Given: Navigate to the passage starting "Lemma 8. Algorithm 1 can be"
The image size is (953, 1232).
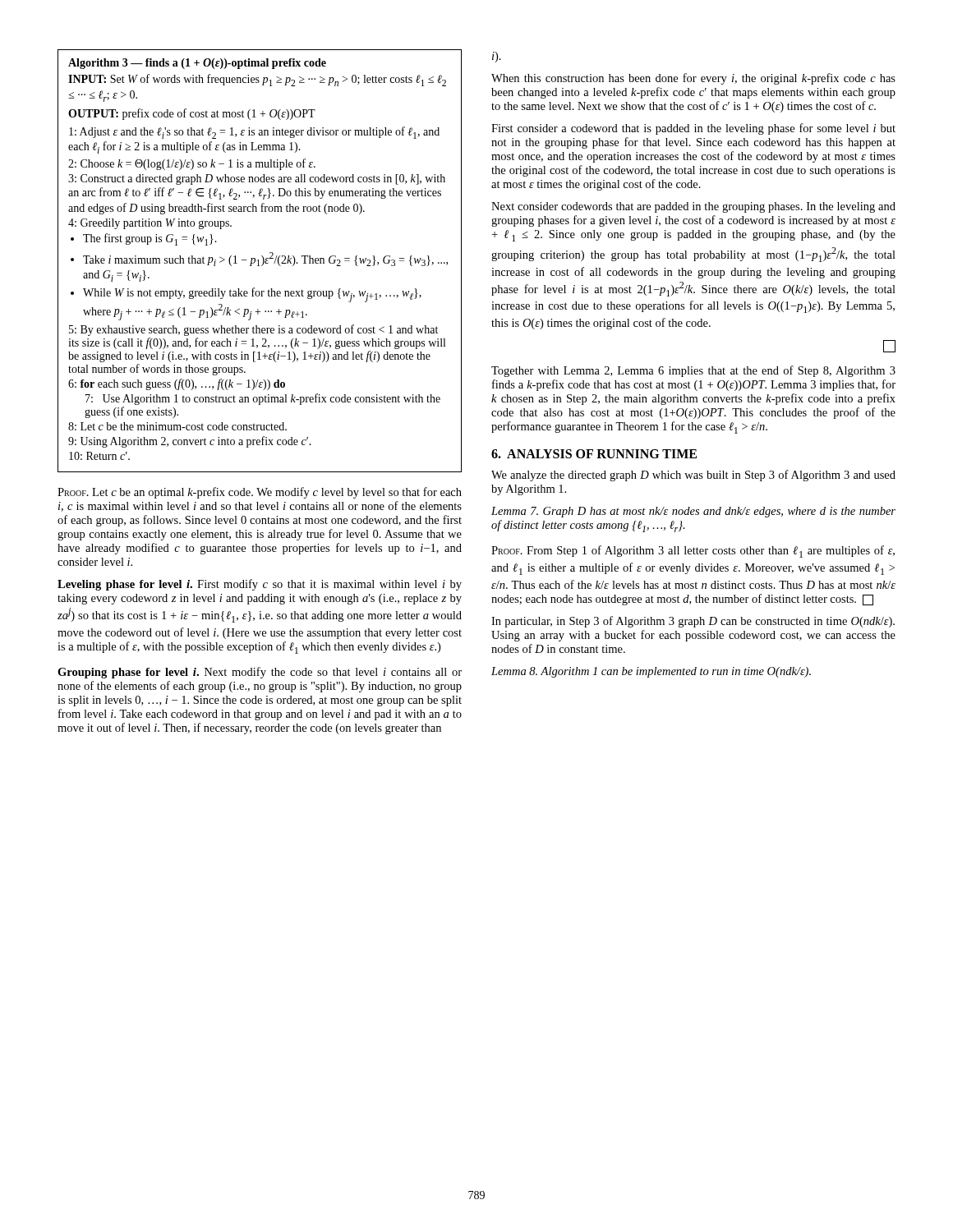Looking at the screenshot, I should [652, 671].
